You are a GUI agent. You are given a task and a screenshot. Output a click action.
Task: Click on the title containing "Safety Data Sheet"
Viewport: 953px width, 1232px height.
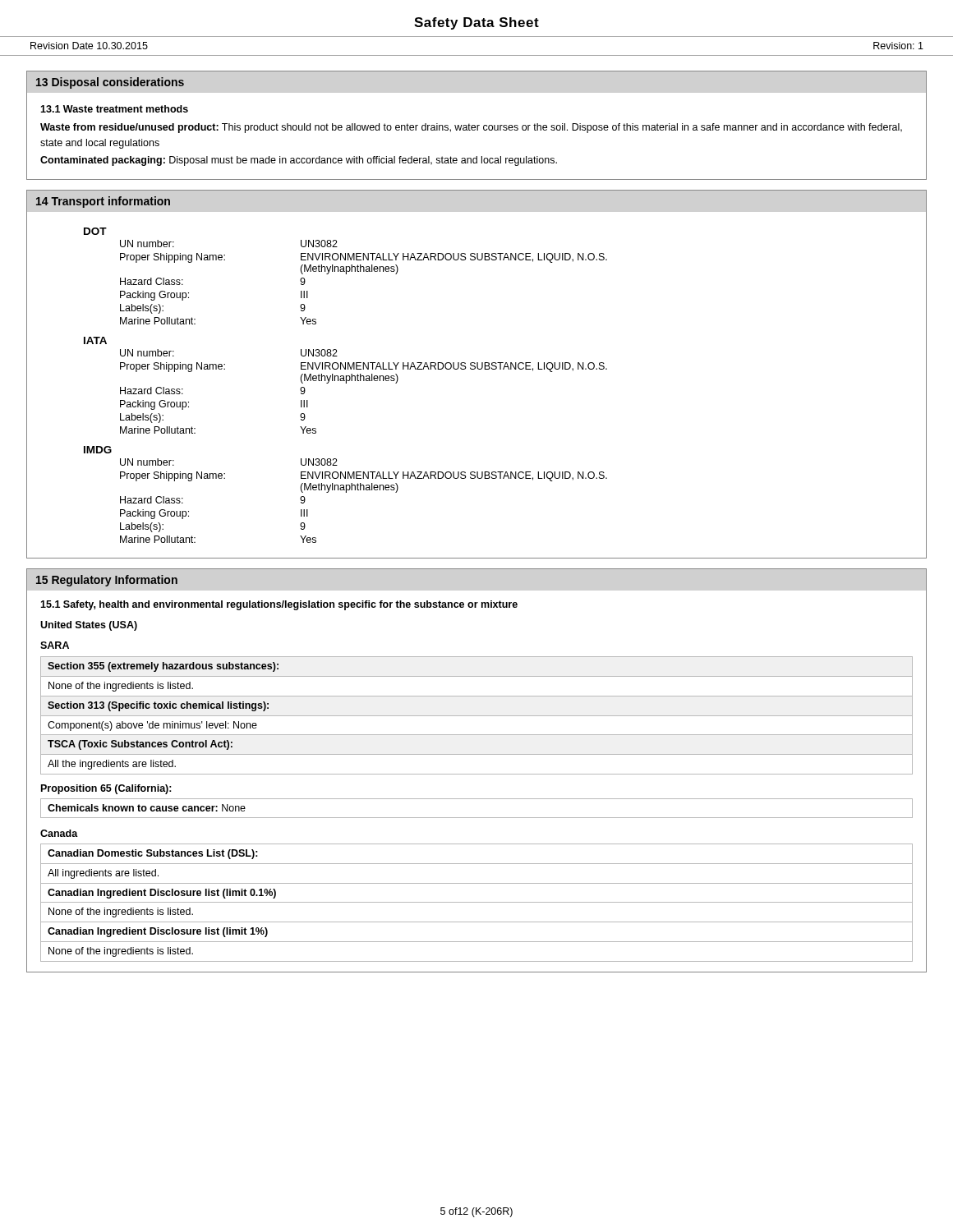476,23
